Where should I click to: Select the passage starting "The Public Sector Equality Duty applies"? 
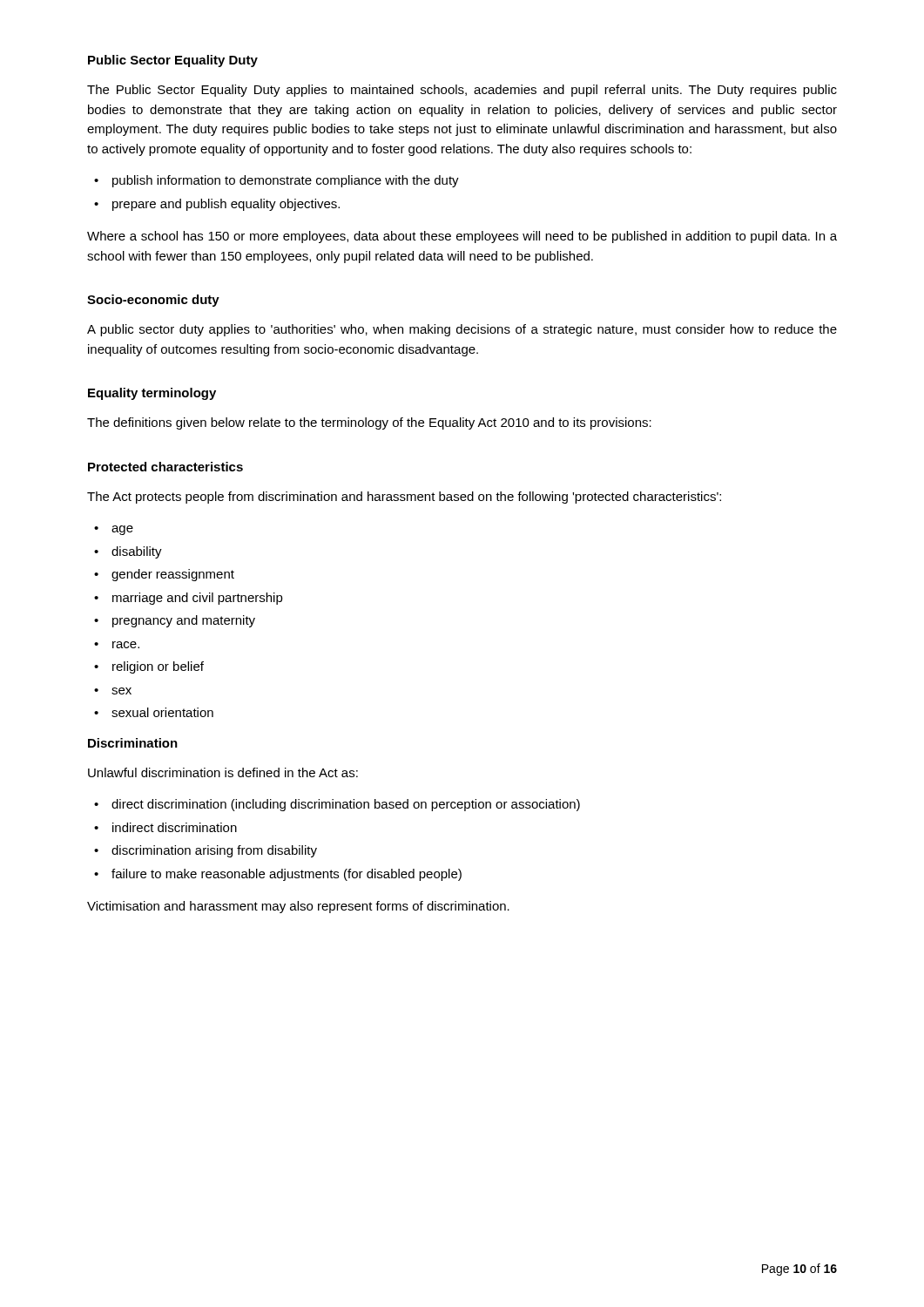click(462, 119)
